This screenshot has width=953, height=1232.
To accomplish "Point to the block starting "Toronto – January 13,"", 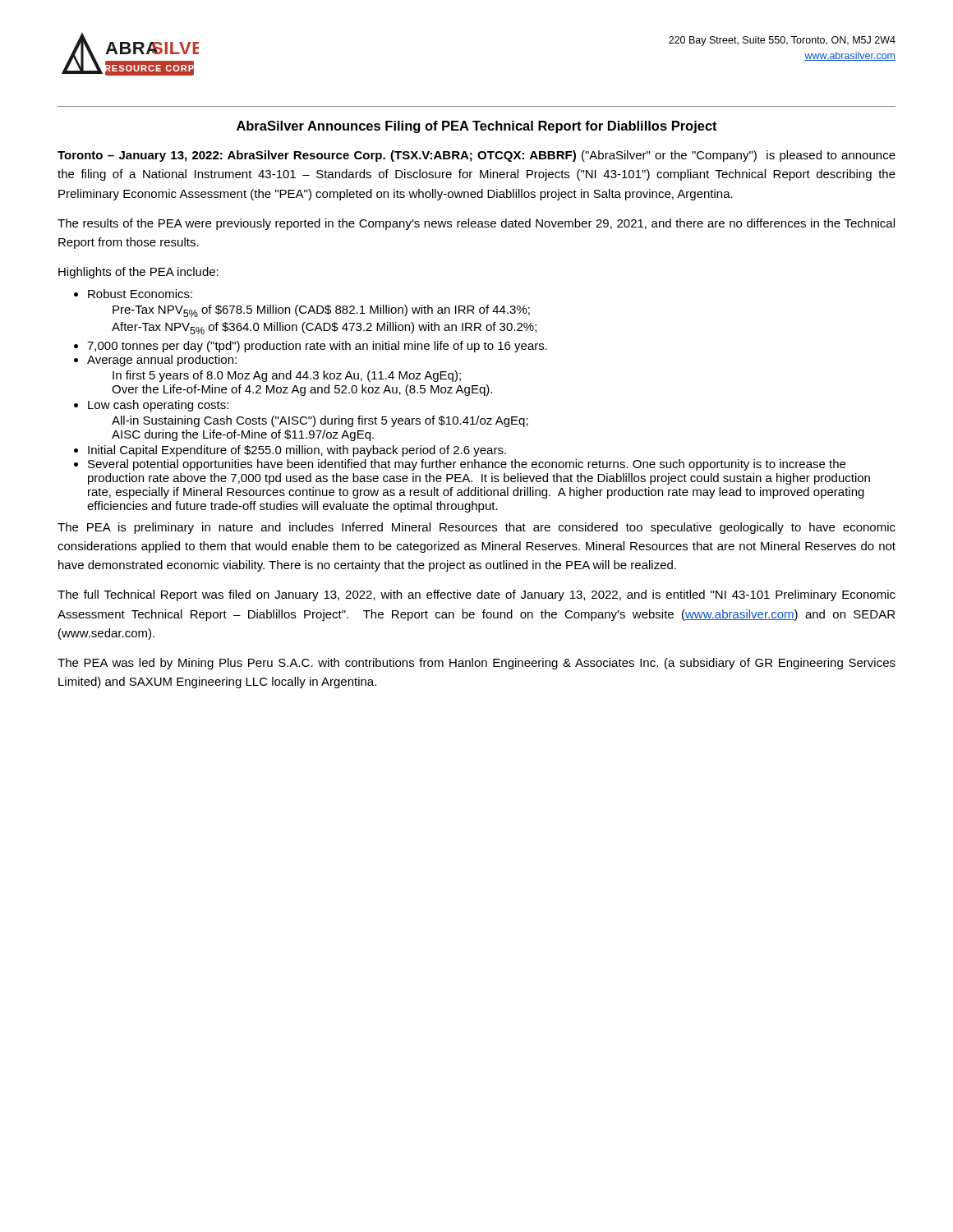I will 476,174.
